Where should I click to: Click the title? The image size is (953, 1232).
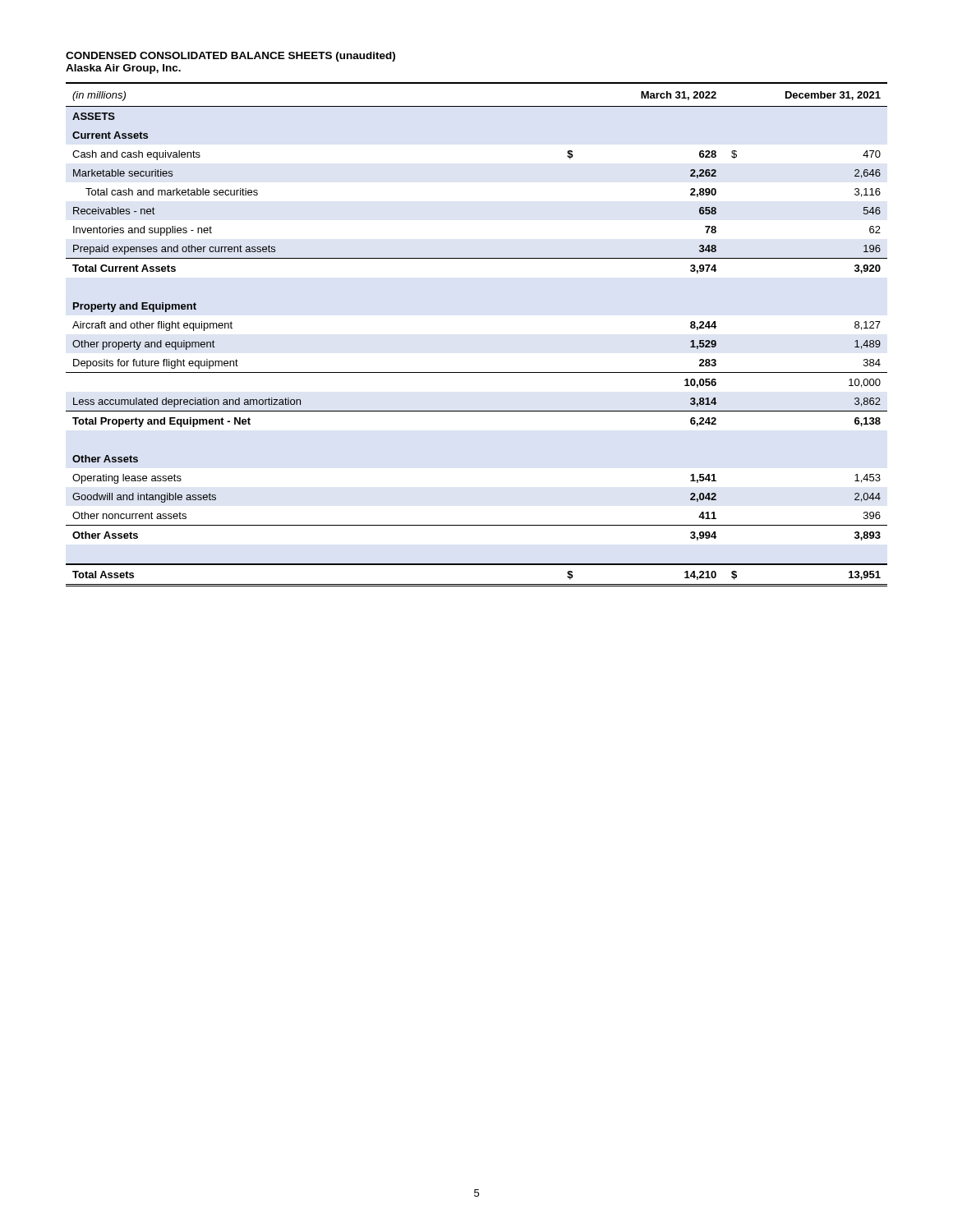(476, 62)
